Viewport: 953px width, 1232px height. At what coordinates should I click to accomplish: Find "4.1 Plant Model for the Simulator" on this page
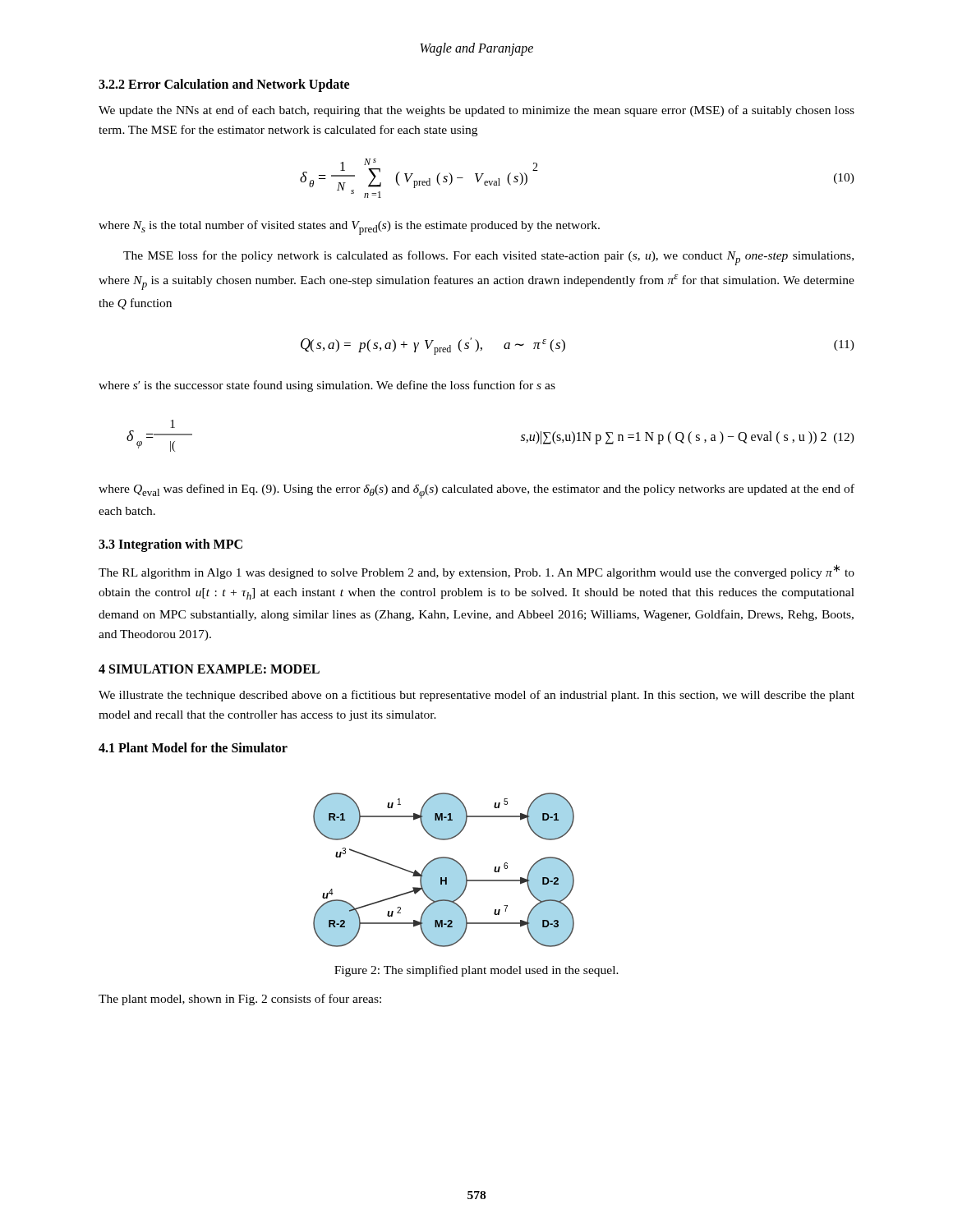point(193,748)
